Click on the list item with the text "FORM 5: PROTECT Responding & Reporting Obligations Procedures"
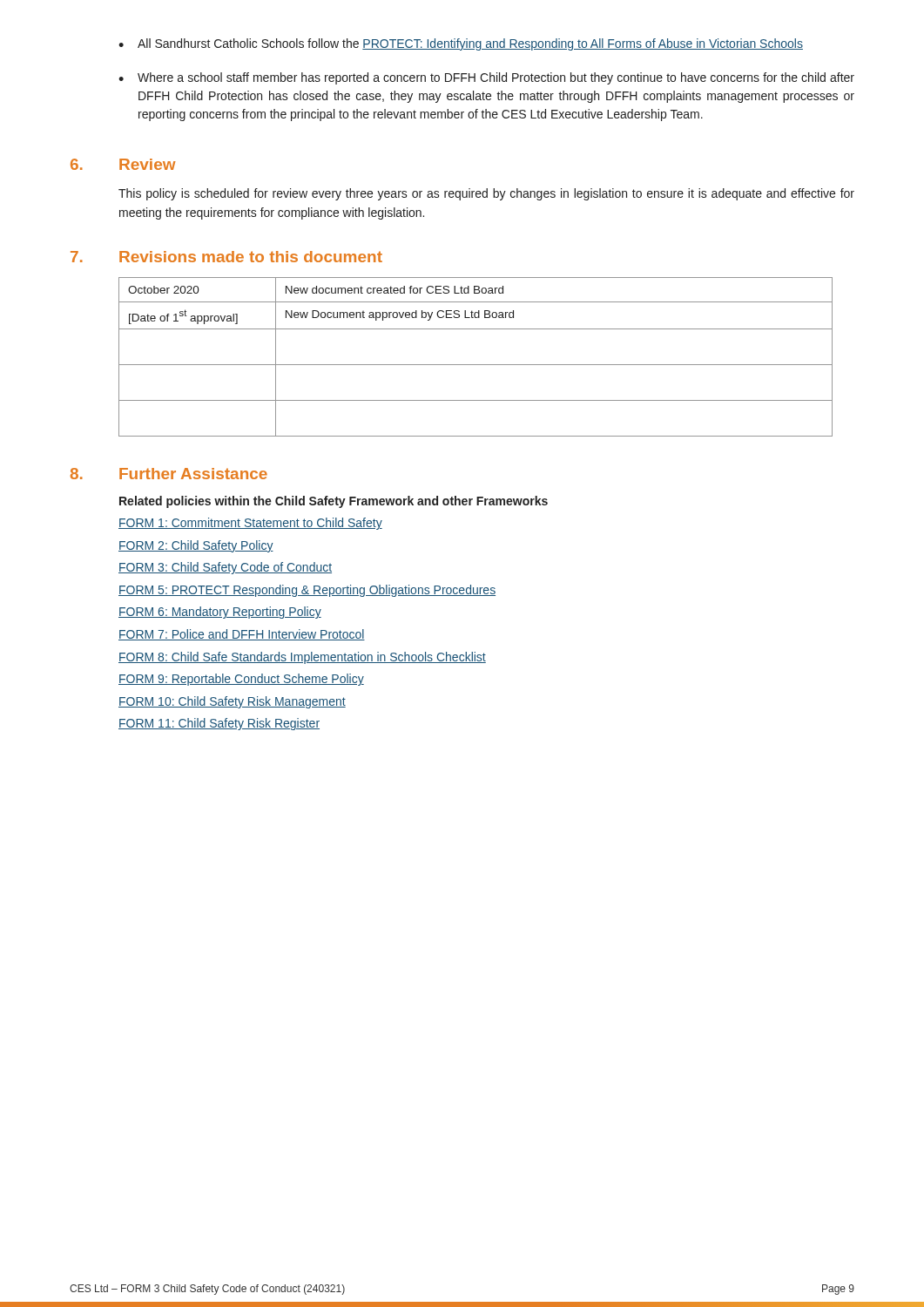Screen dimensions: 1307x924 click(486, 590)
